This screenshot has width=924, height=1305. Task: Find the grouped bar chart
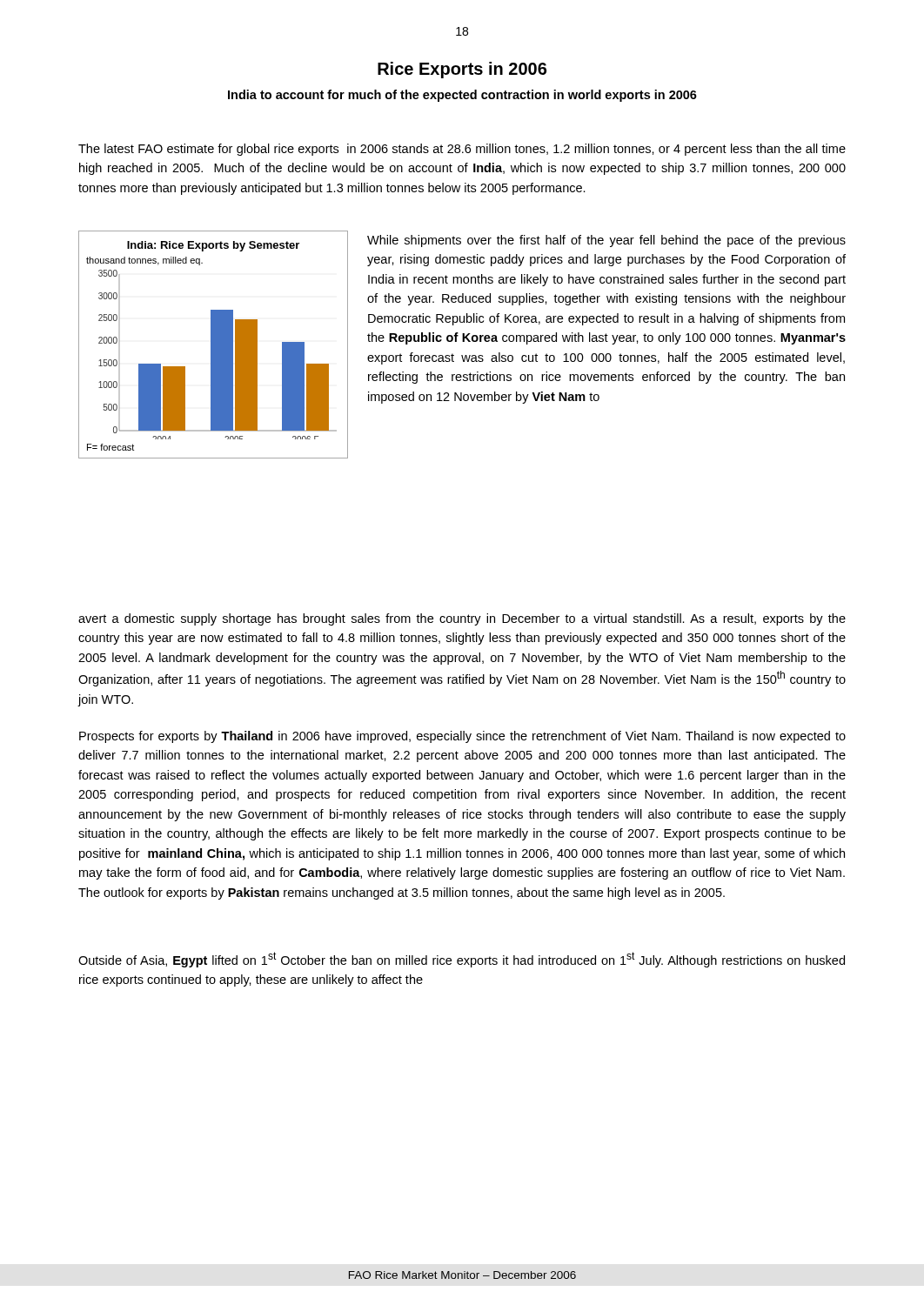[x=213, y=345]
